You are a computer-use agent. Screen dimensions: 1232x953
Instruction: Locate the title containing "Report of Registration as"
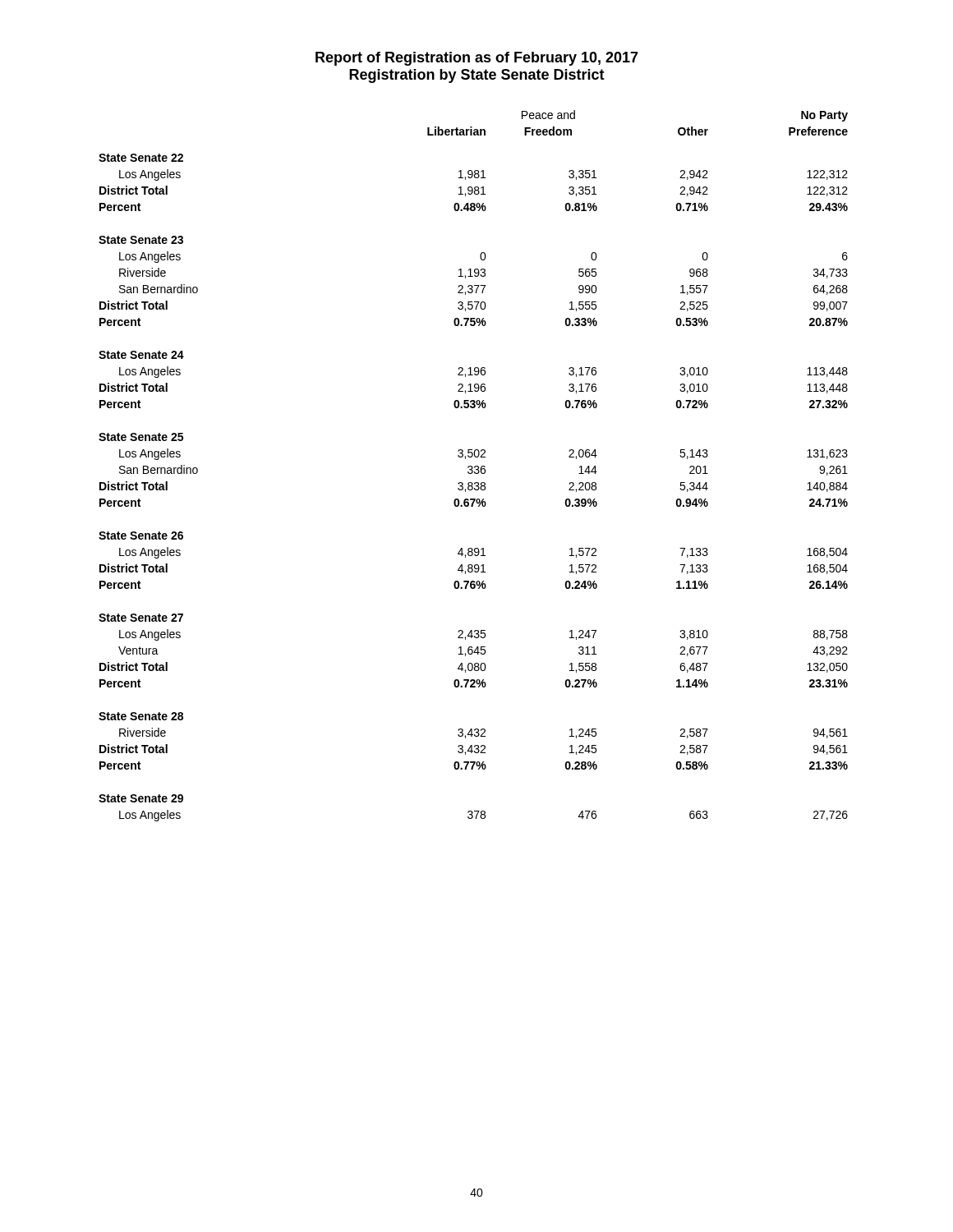(476, 67)
